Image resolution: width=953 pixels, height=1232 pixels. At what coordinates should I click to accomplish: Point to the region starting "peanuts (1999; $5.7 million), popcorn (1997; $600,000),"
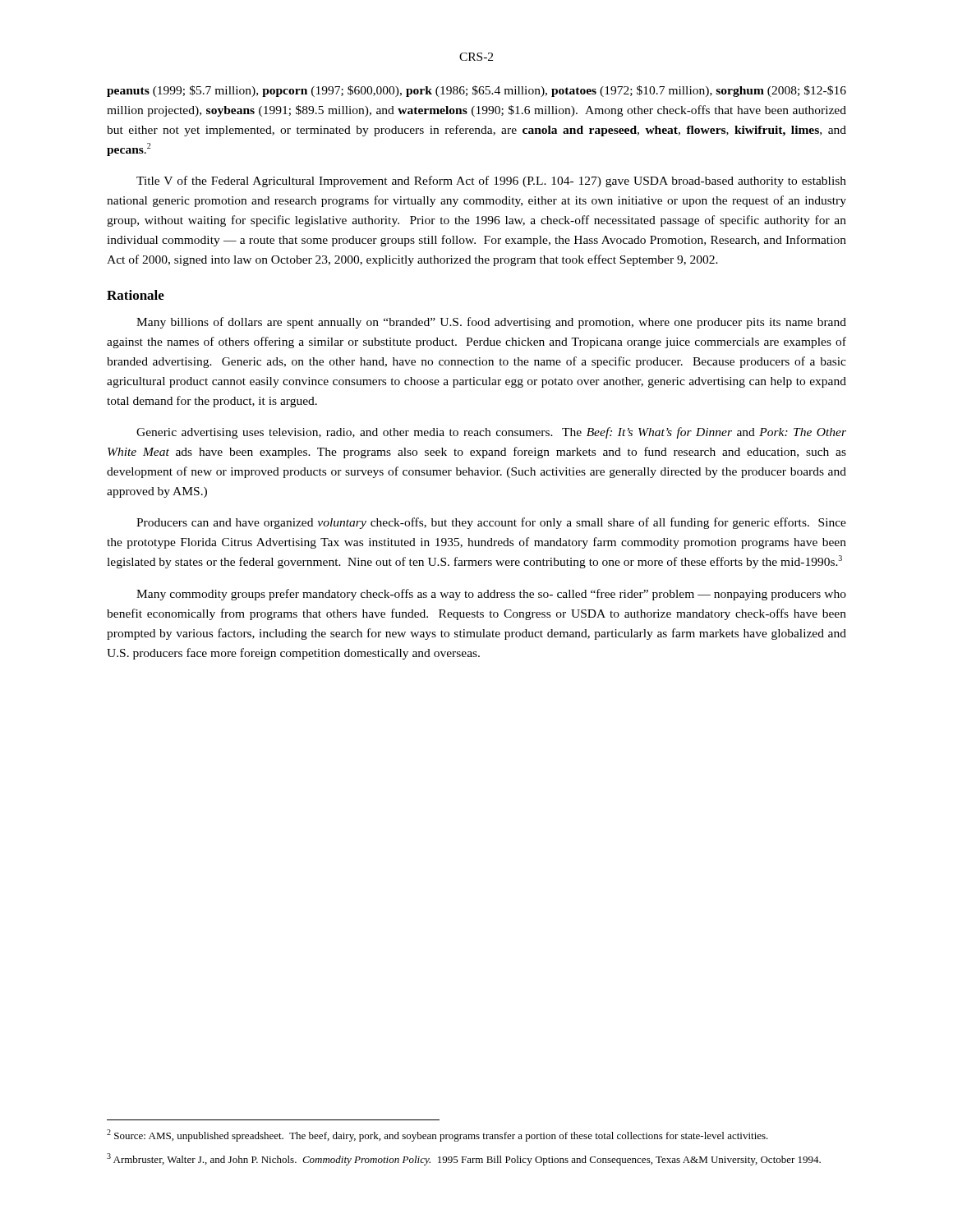point(476,120)
